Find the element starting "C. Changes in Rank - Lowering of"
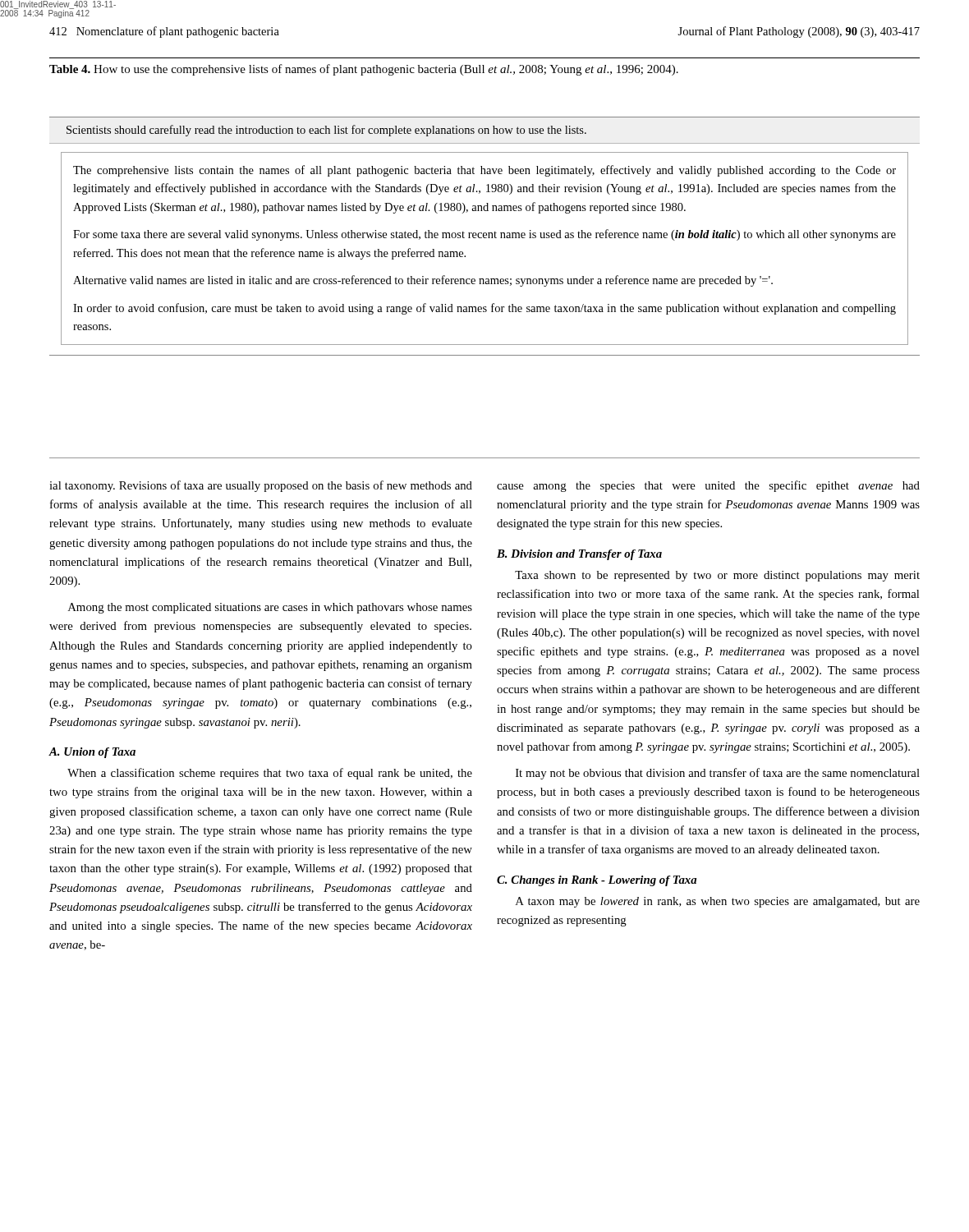Viewport: 969px width, 1232px height. click(x=597, y=879)
